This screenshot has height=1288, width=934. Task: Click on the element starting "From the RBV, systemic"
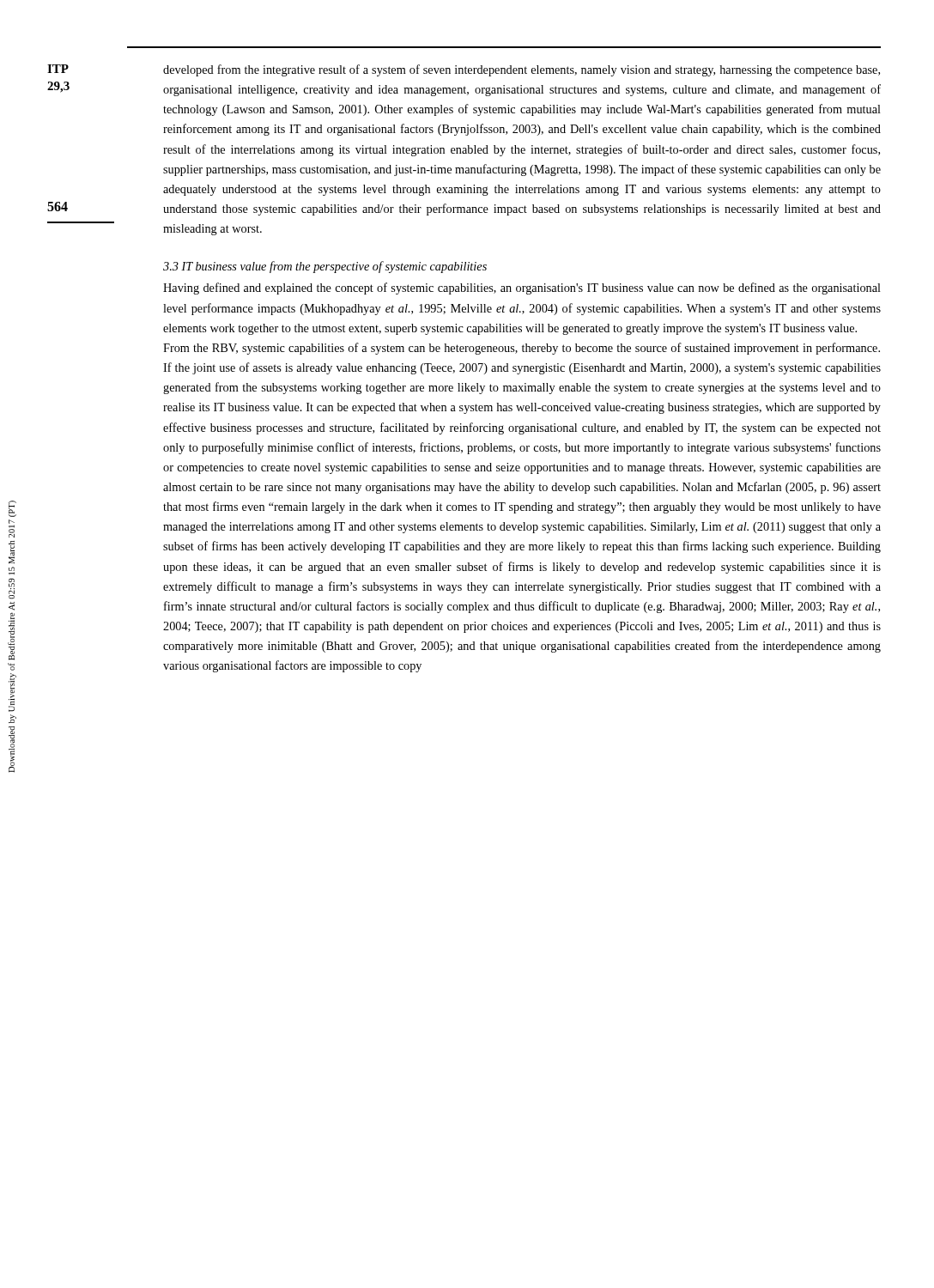click(x=522, y=507)
